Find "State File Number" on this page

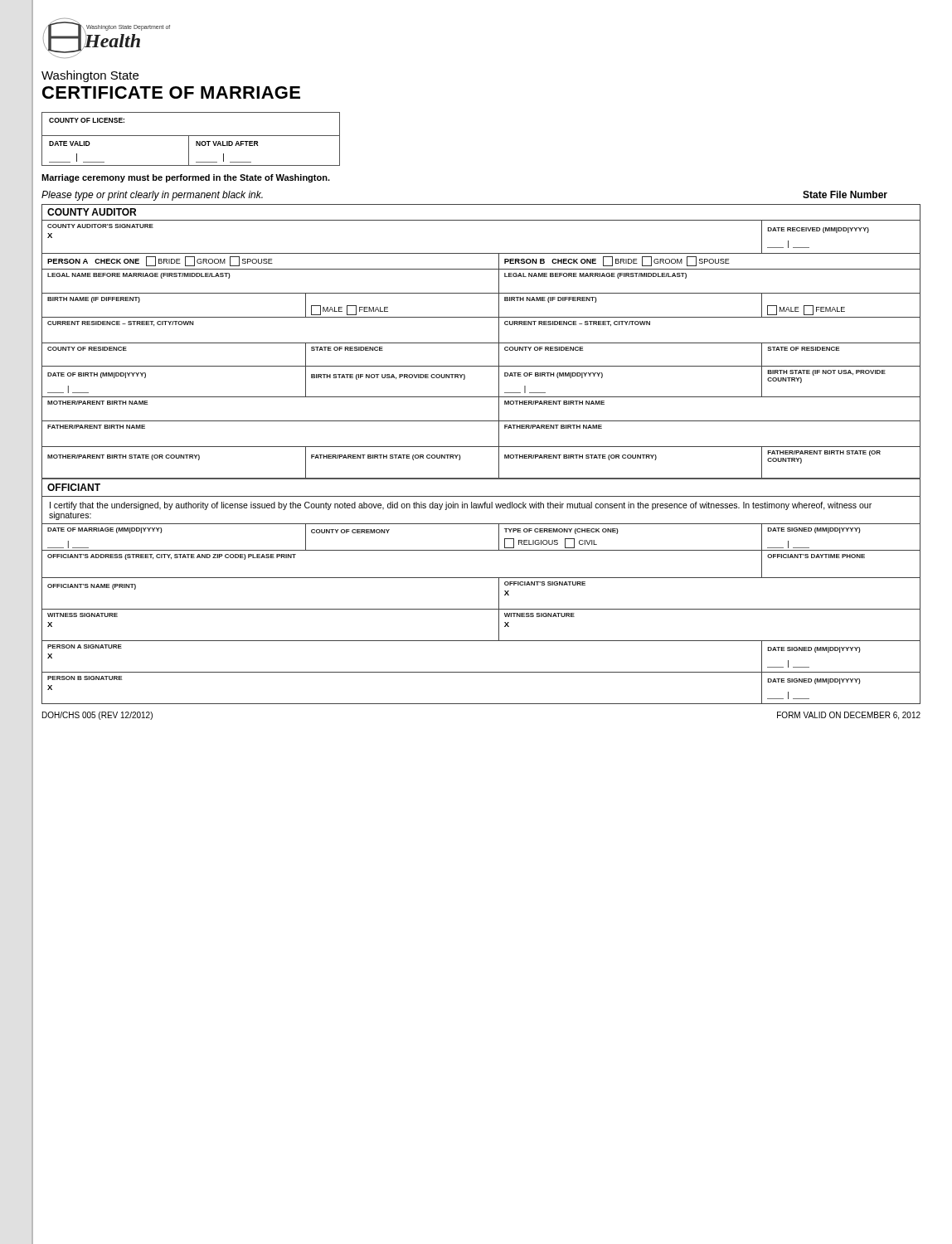pyautogui.click(x=845, y=195)
